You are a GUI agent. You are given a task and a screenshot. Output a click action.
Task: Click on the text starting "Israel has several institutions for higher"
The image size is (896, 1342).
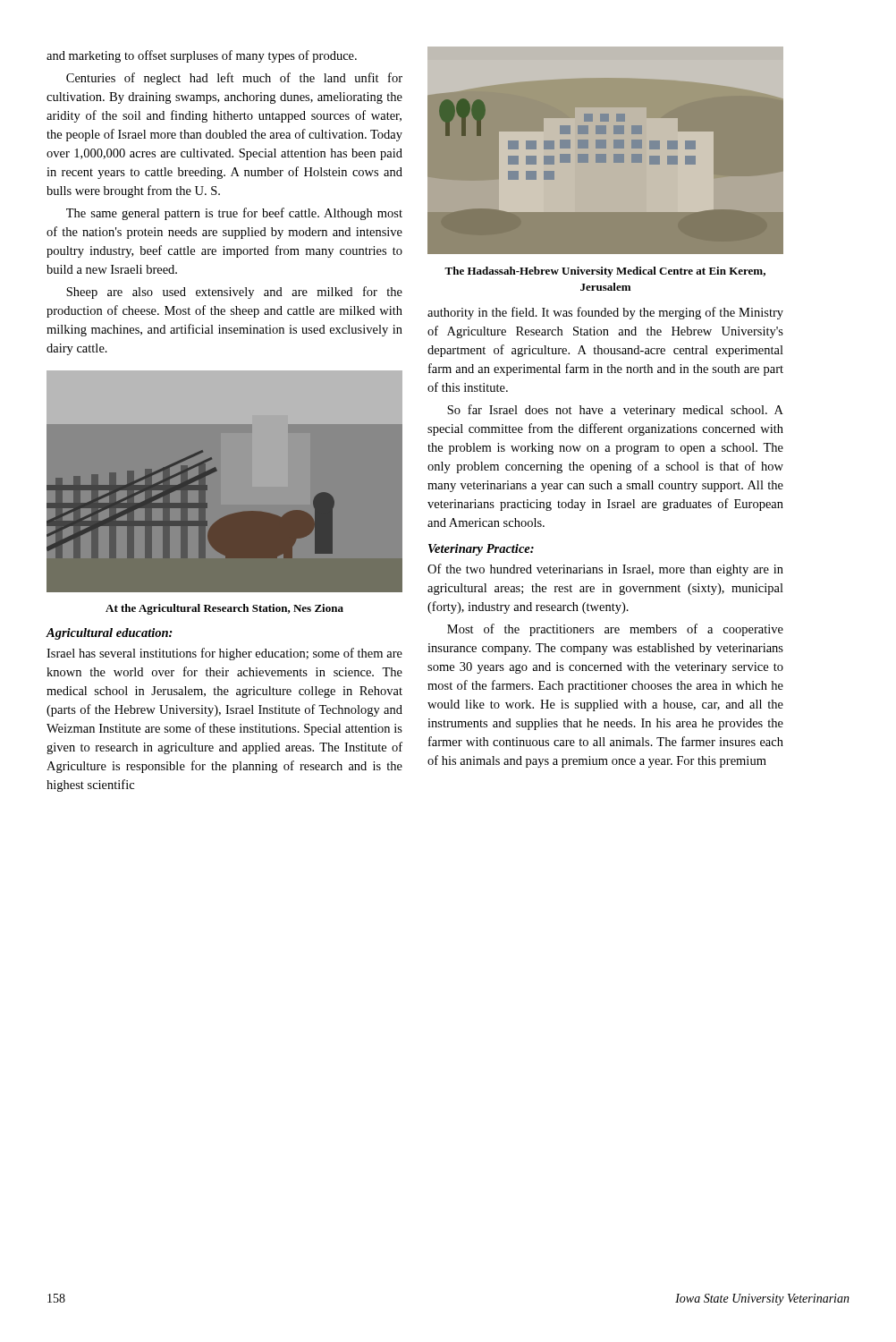tap(224, 719)
